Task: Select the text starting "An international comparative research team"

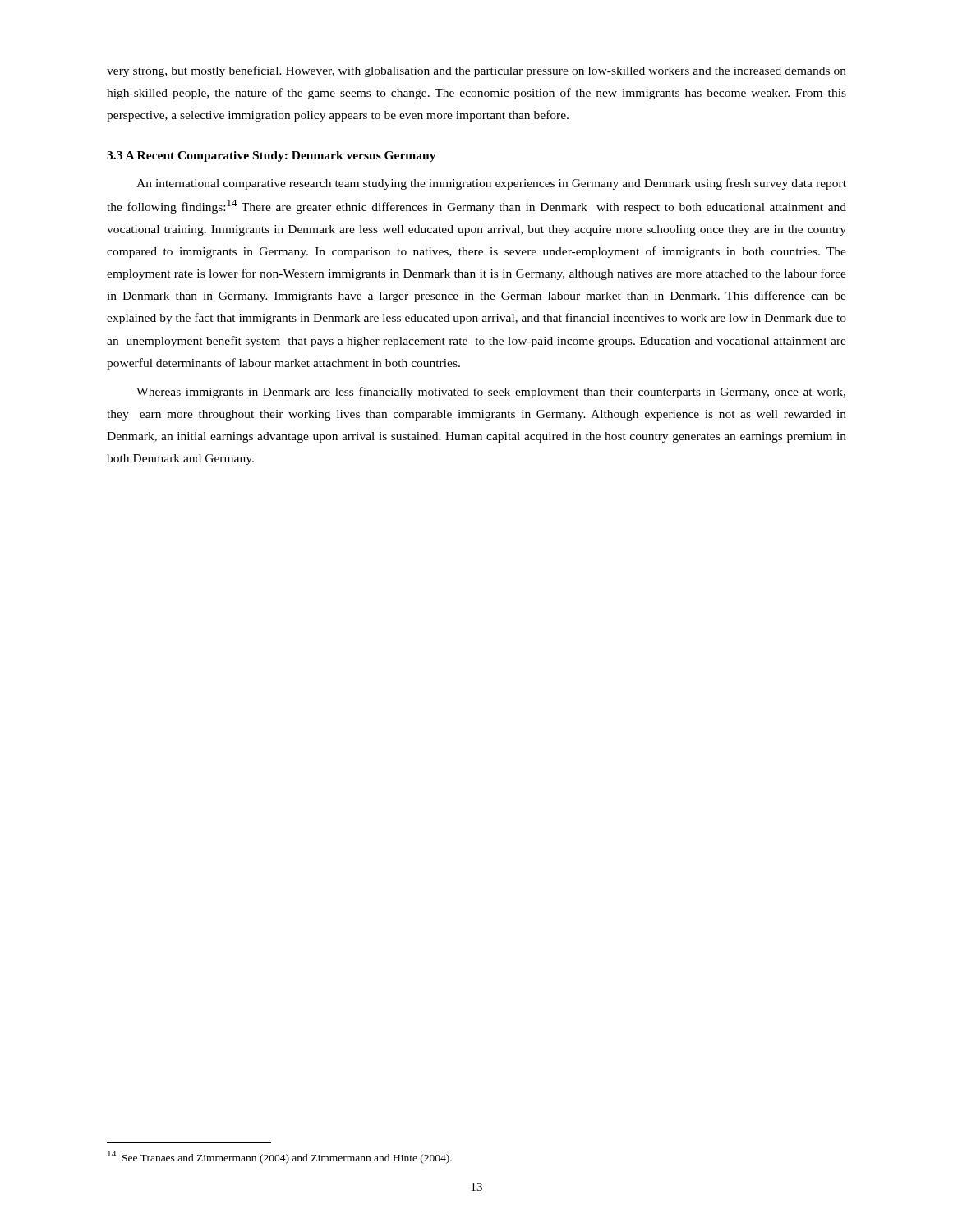Action: pos(476,272)
